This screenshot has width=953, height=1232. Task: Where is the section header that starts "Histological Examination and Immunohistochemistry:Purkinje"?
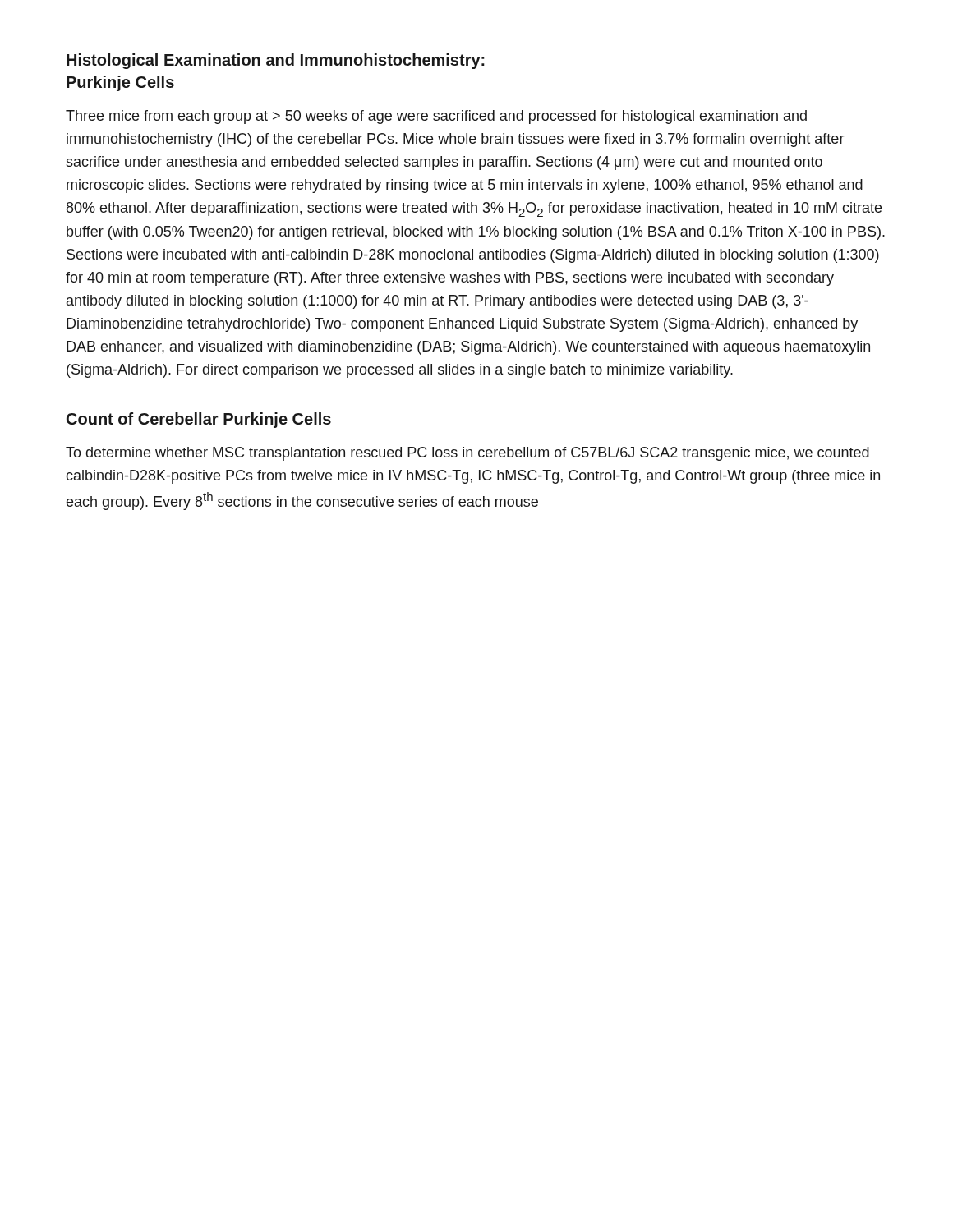click(276, 71)
